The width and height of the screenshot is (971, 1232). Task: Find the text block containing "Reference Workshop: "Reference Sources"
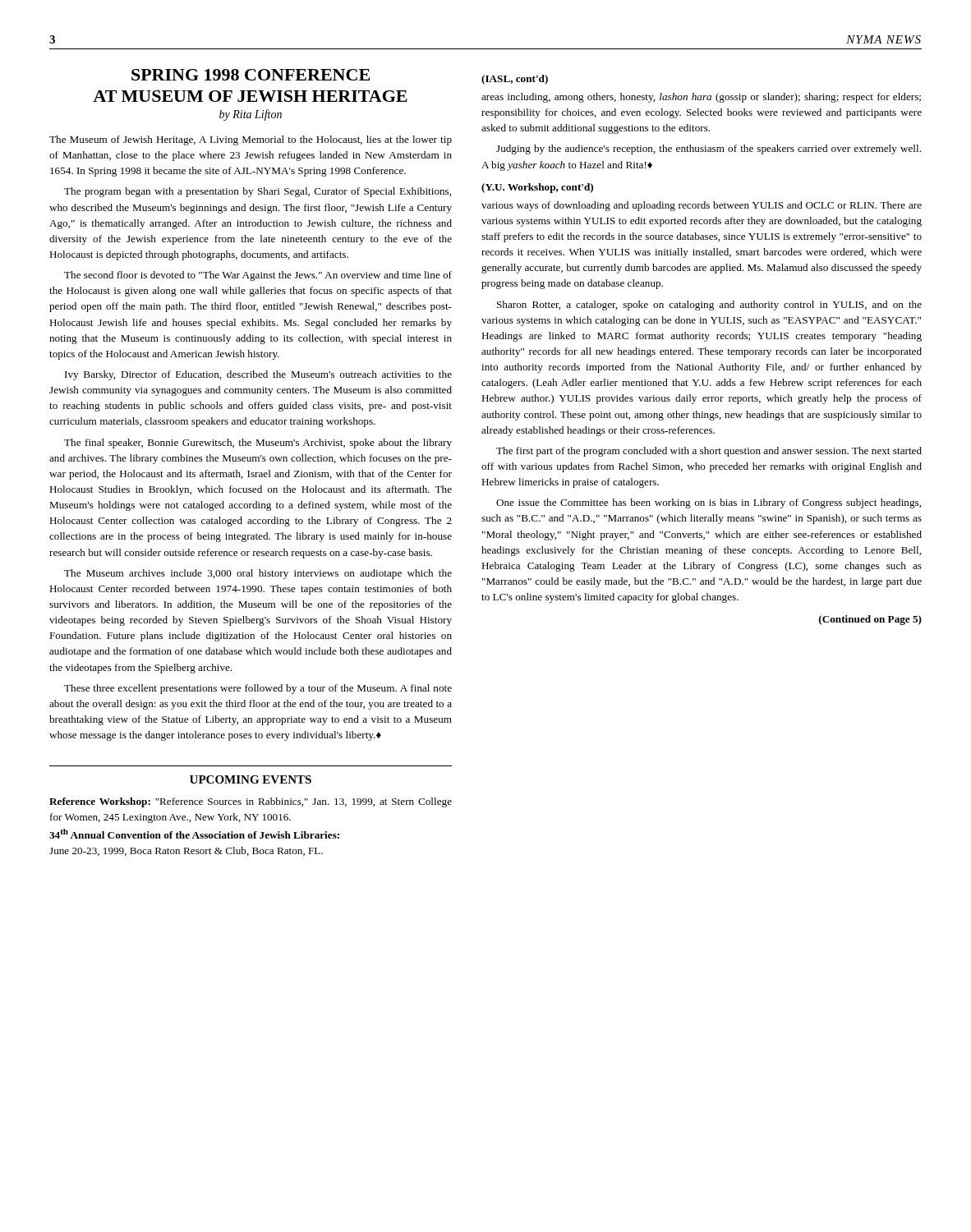pos(251,826)
